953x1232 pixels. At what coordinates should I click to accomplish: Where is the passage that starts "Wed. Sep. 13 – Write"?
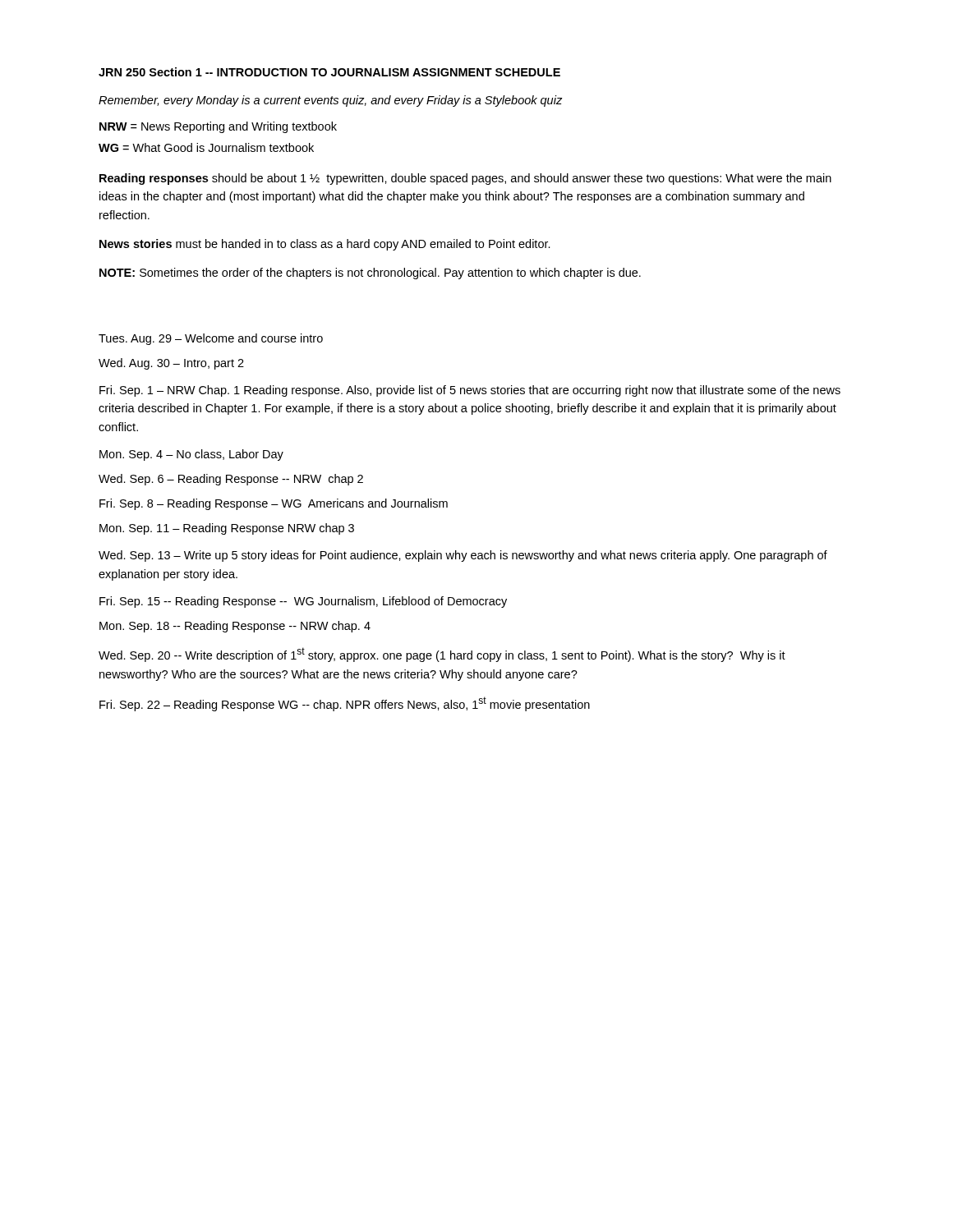click(x=463, y=565)
